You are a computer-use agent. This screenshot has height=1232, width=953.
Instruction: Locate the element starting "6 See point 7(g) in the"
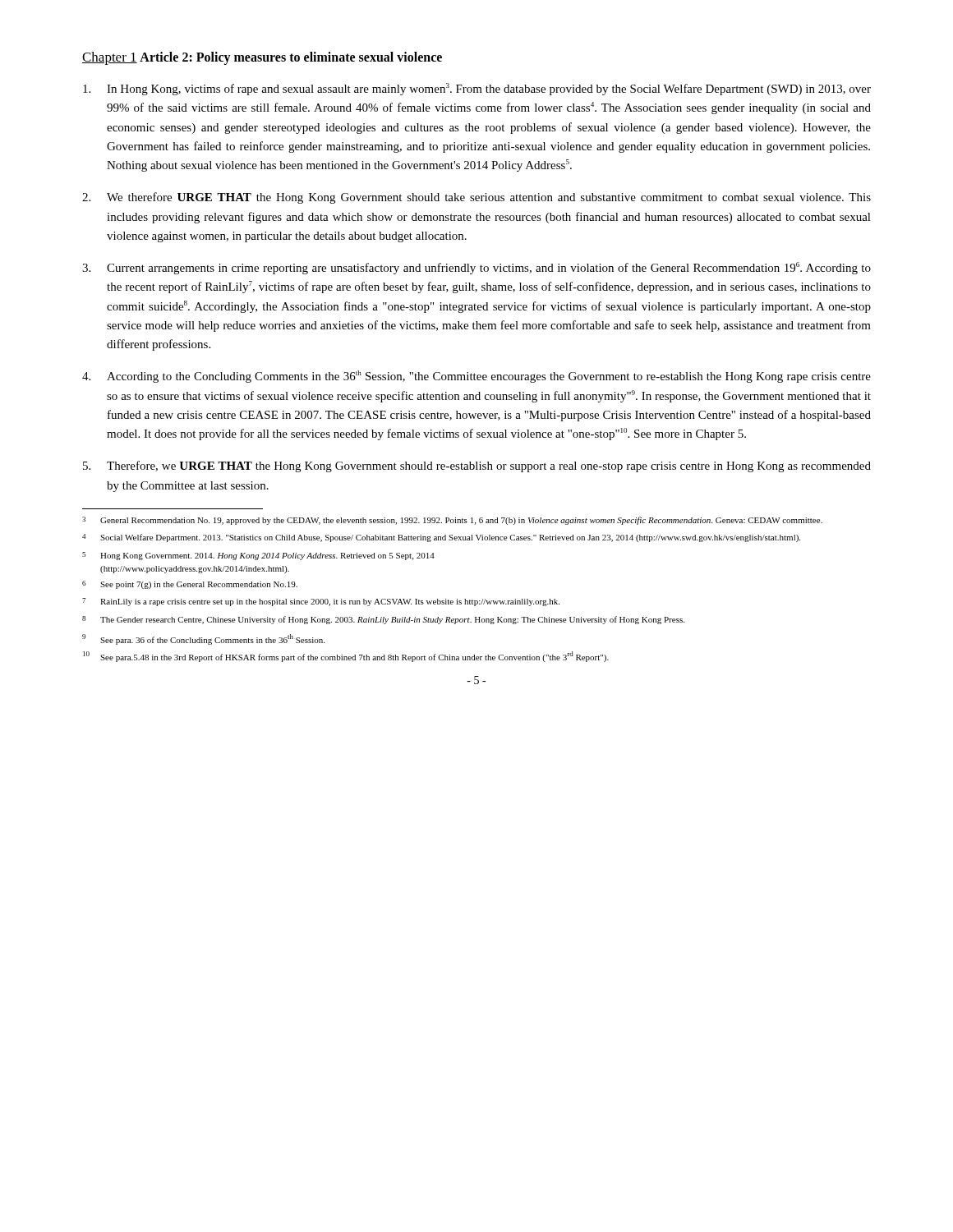pos(190,585)
